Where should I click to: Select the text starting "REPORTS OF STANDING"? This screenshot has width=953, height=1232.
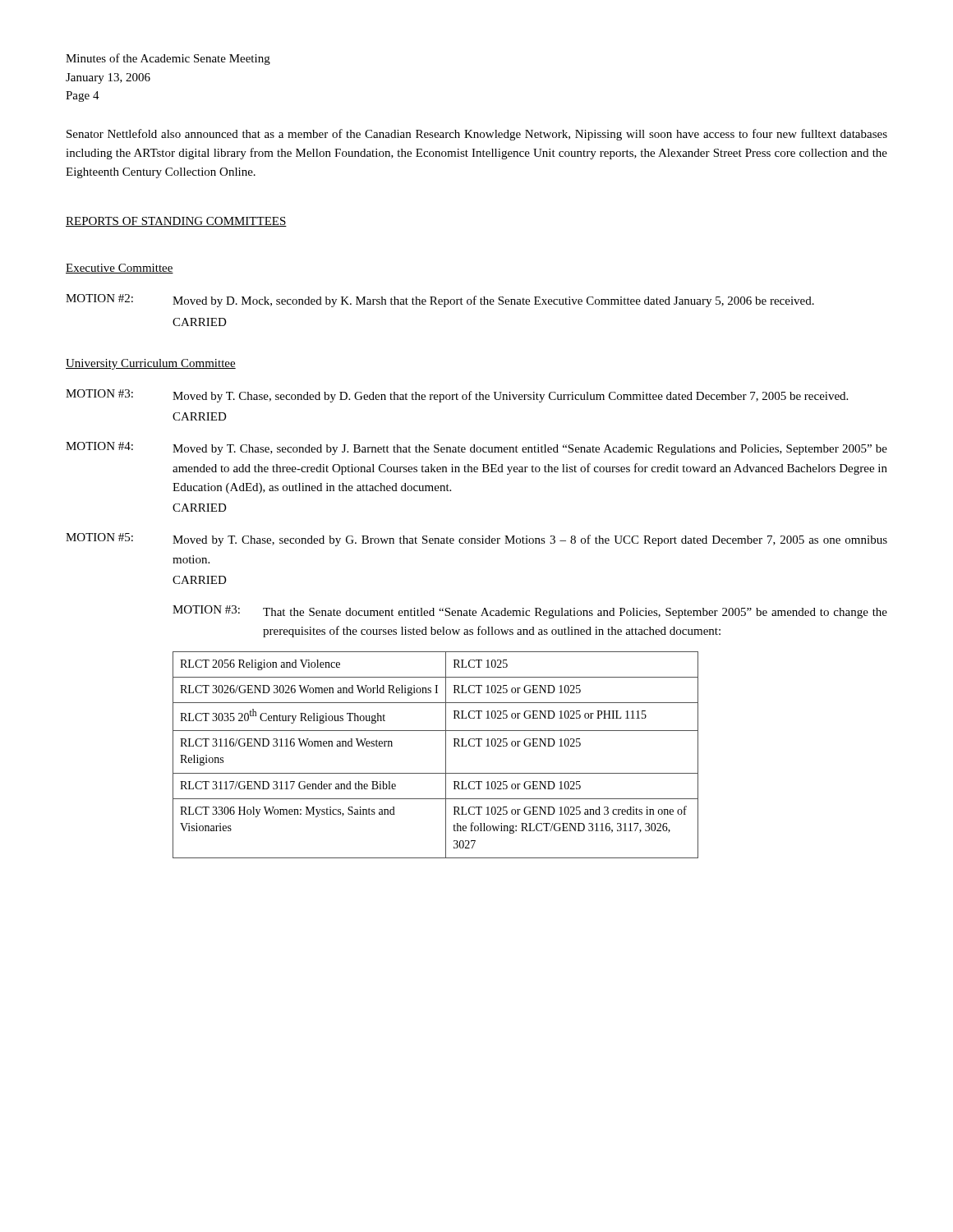point(176,222)
